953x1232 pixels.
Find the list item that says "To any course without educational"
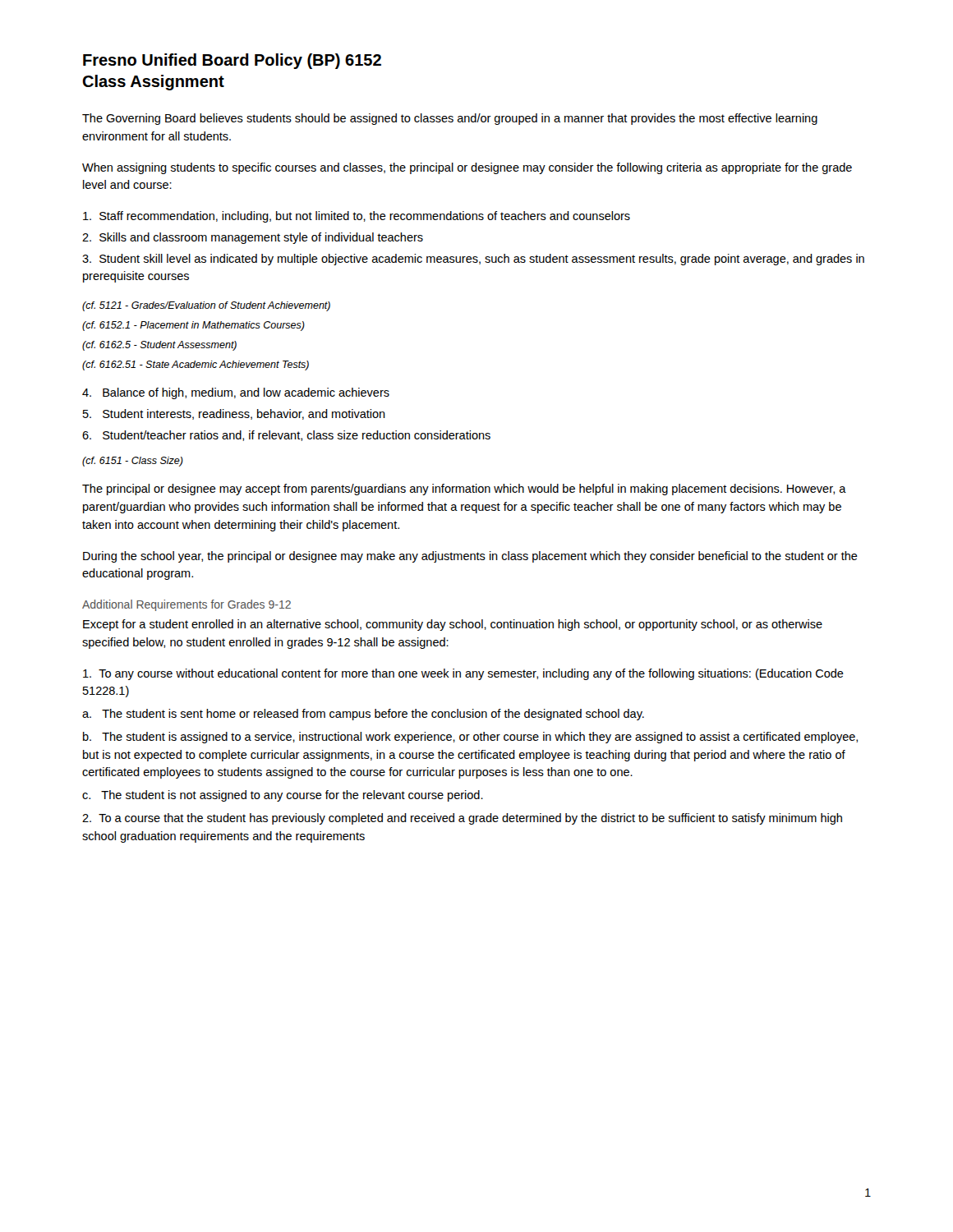[x=463, y=682]
